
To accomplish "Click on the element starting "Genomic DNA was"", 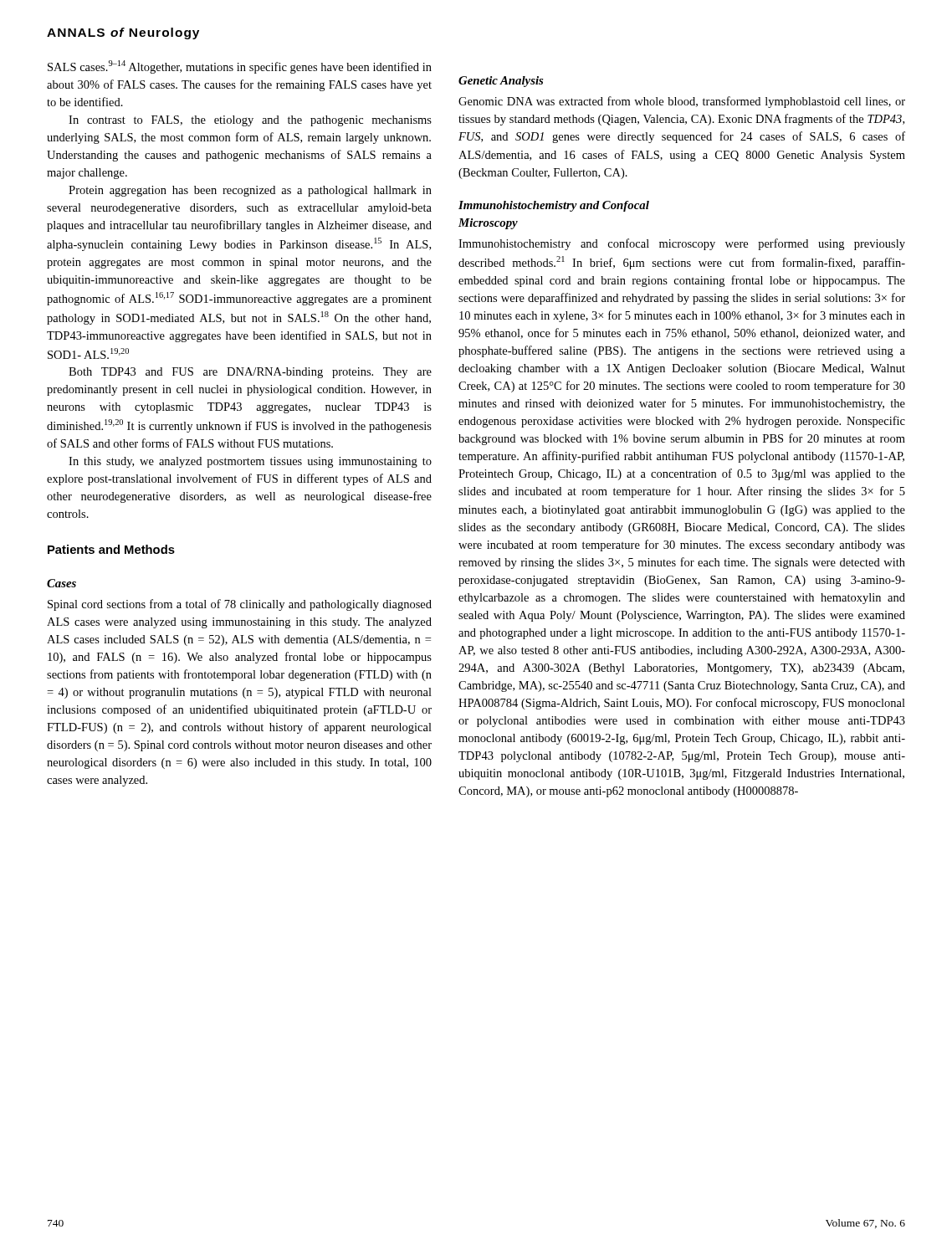I will coord(682,137).
